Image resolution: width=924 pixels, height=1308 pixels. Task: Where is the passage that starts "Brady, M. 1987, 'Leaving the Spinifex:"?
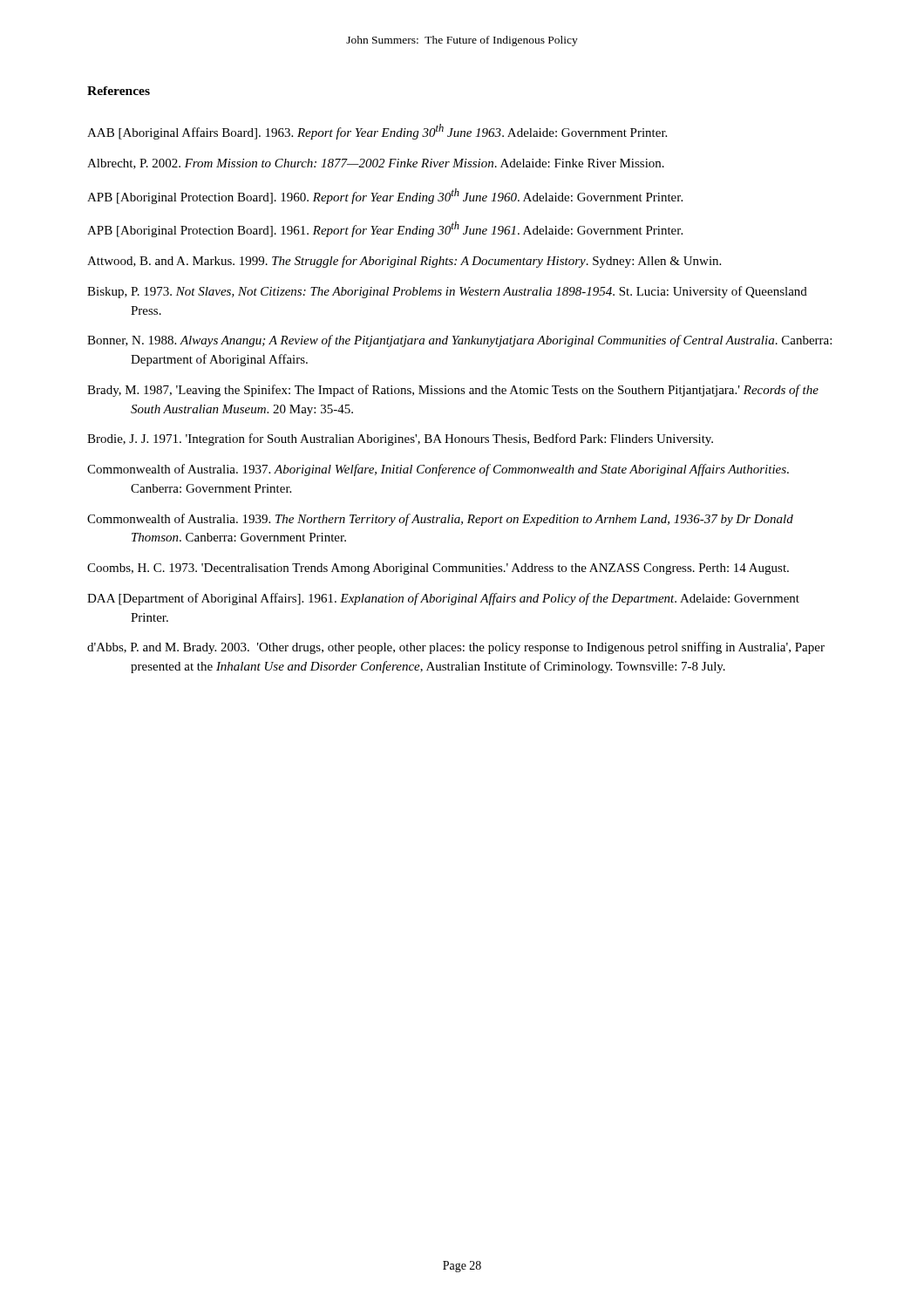(x=453, y=399)
